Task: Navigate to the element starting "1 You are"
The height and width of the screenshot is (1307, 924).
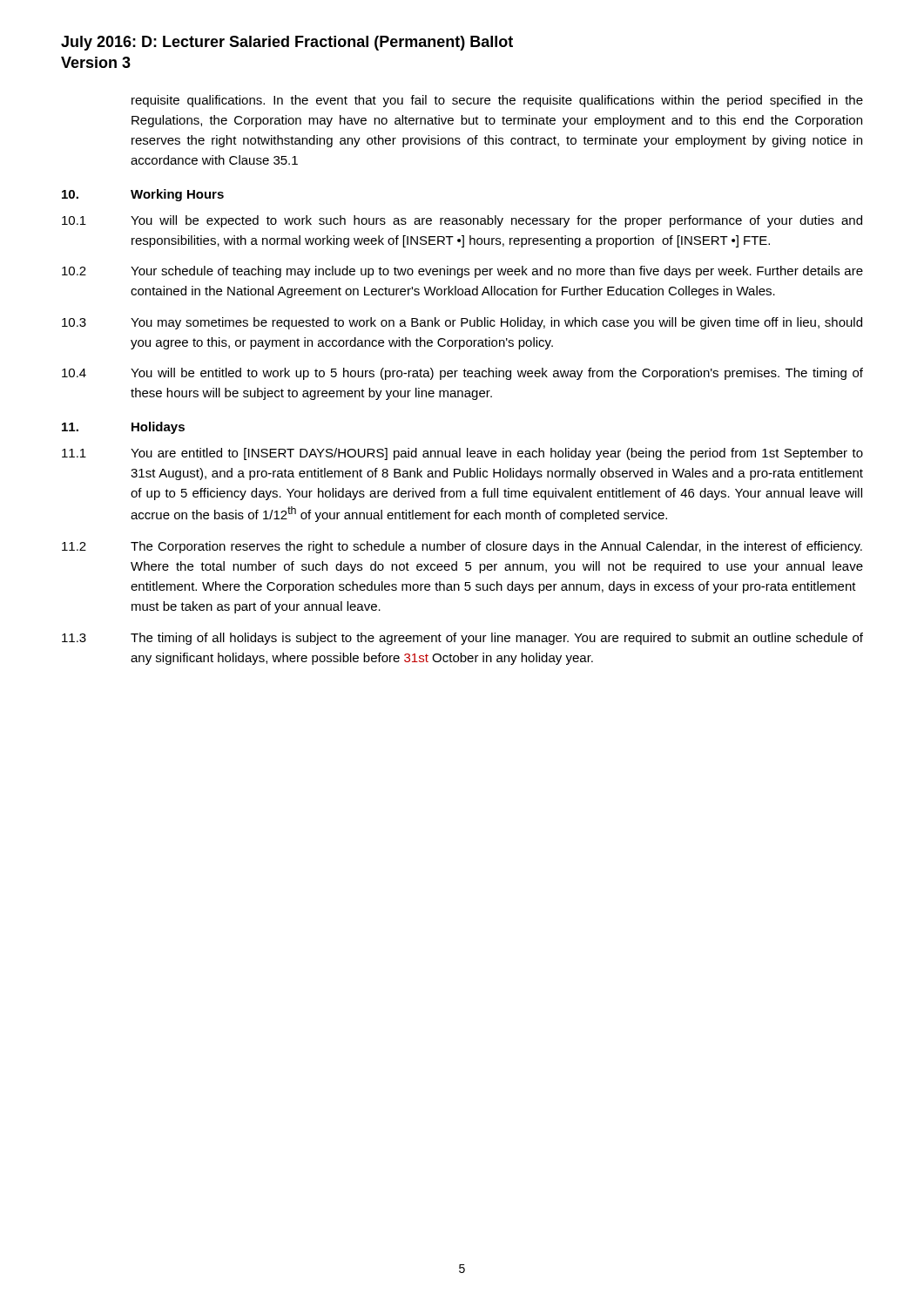Action: click(462, 484)
